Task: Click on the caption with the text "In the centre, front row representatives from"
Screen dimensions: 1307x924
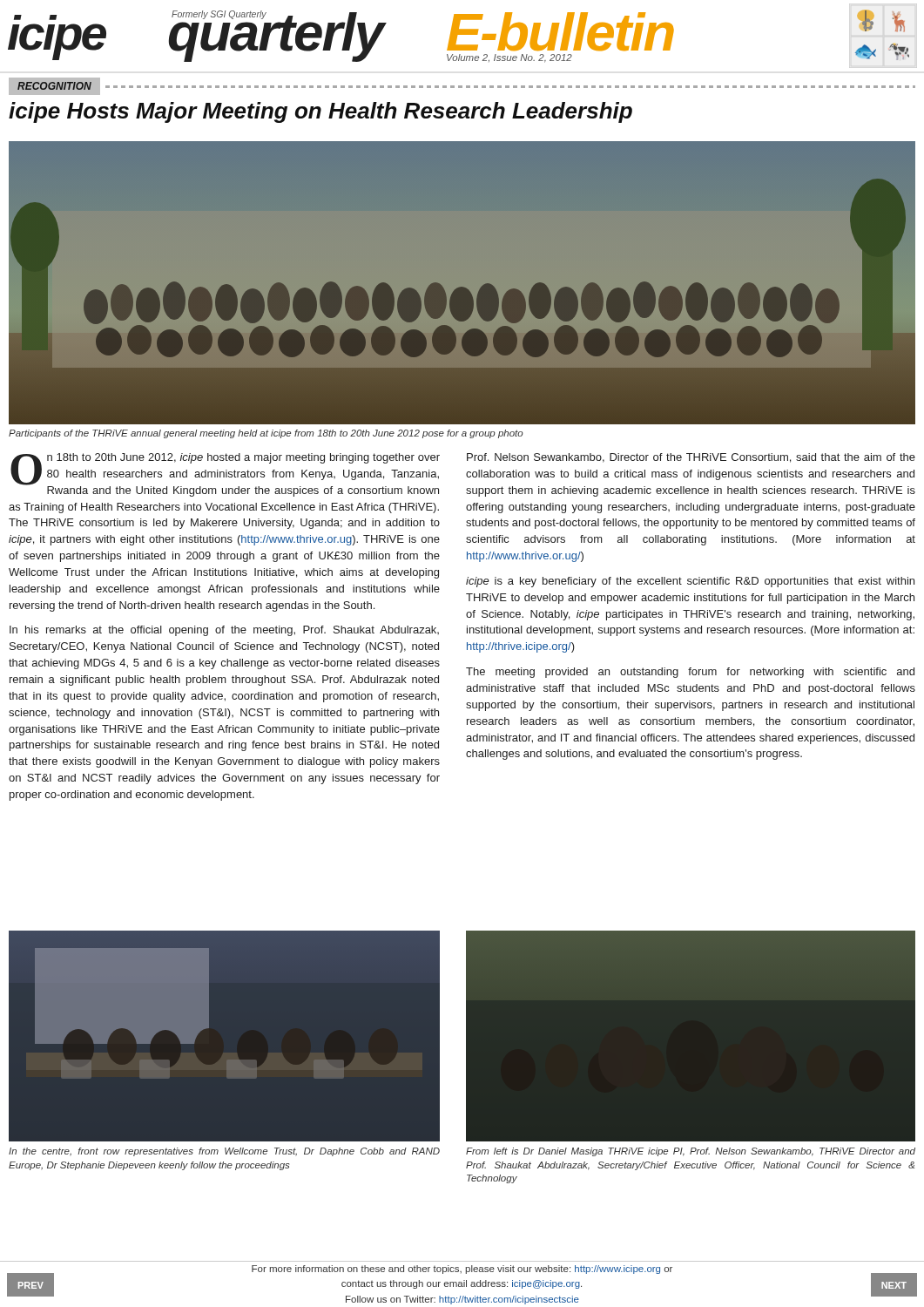Action: 224,1158
